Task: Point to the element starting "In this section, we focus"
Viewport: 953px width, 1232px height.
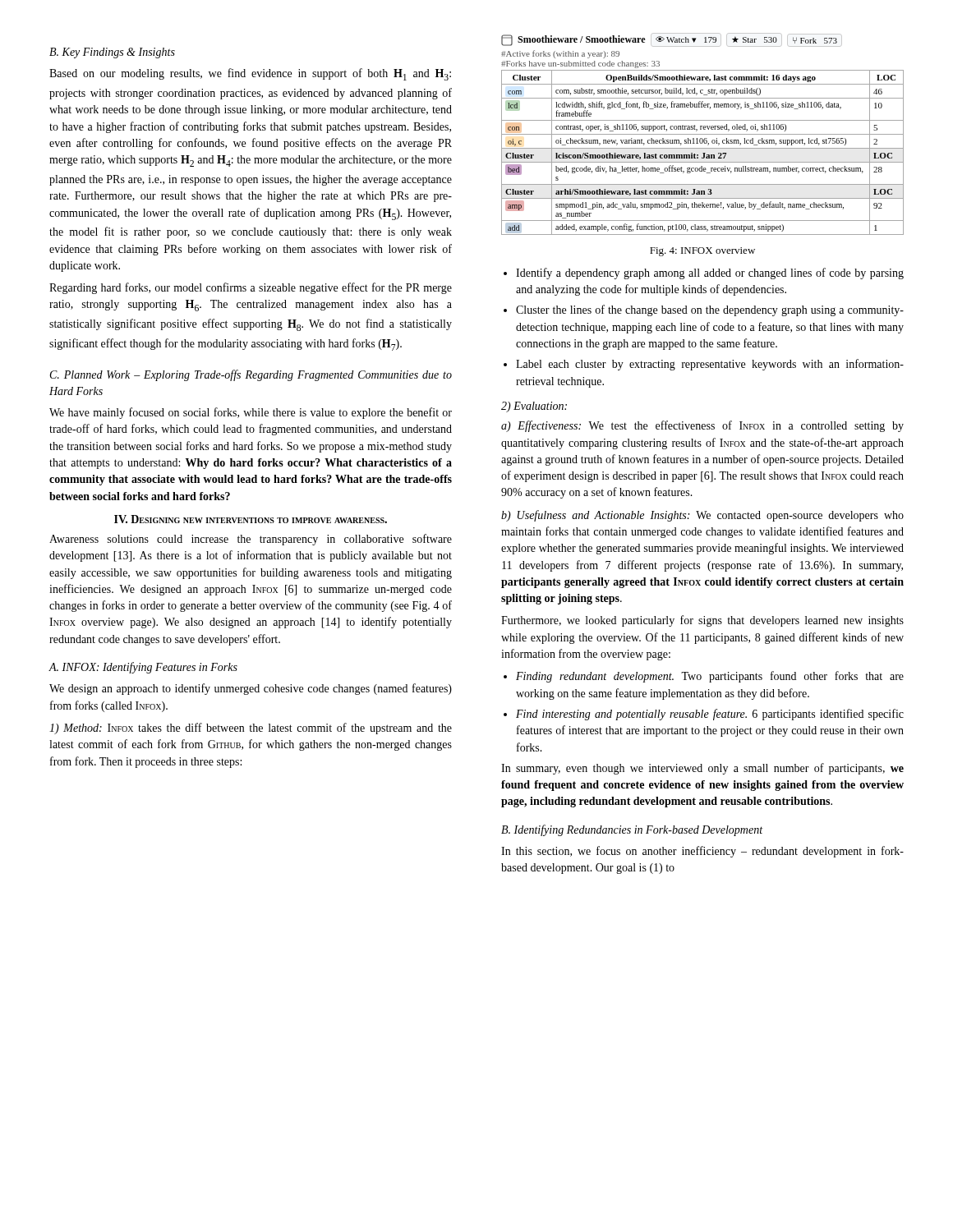Action: tap(702, 860)
